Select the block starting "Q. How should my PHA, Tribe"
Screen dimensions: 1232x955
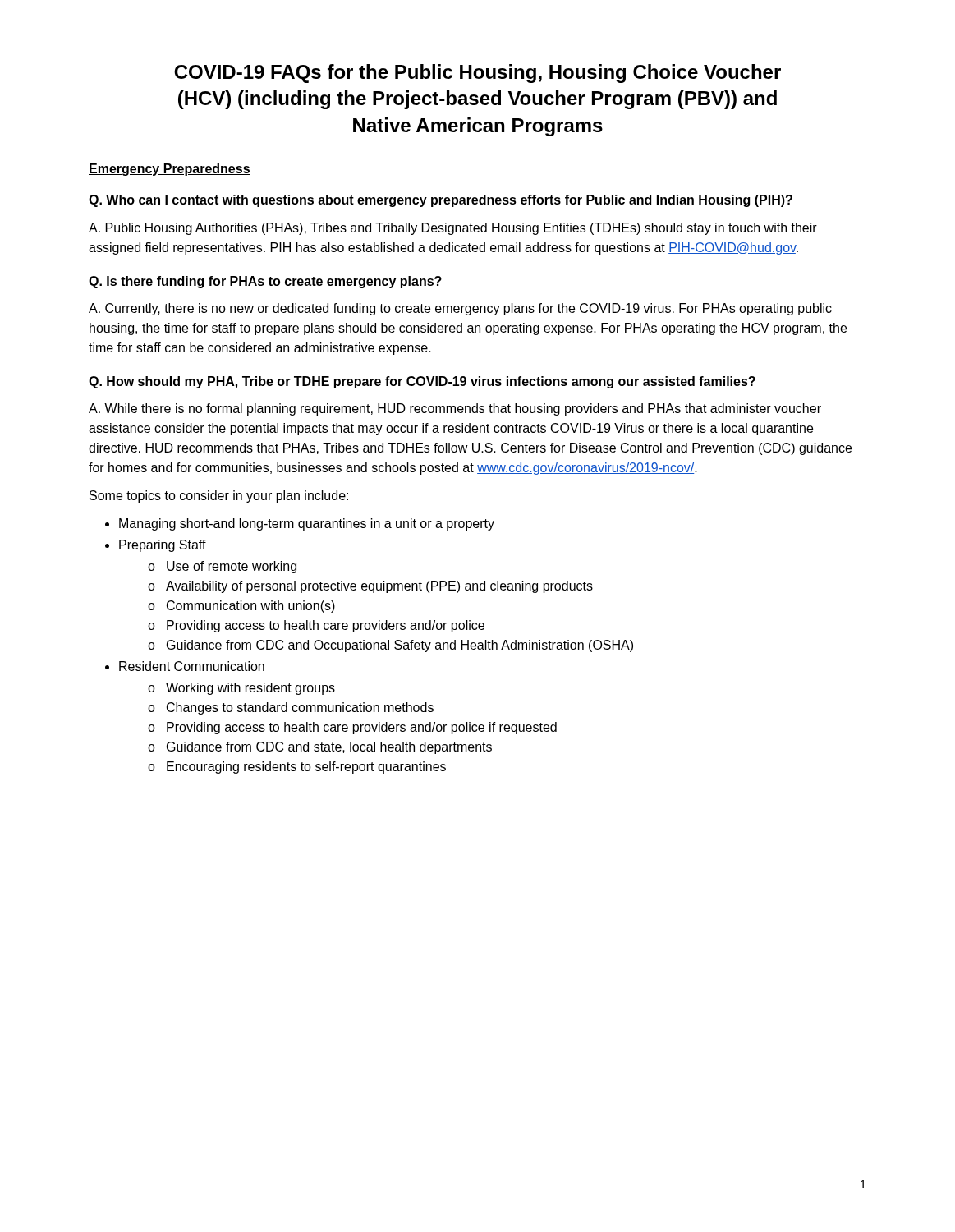coord(422,381)
